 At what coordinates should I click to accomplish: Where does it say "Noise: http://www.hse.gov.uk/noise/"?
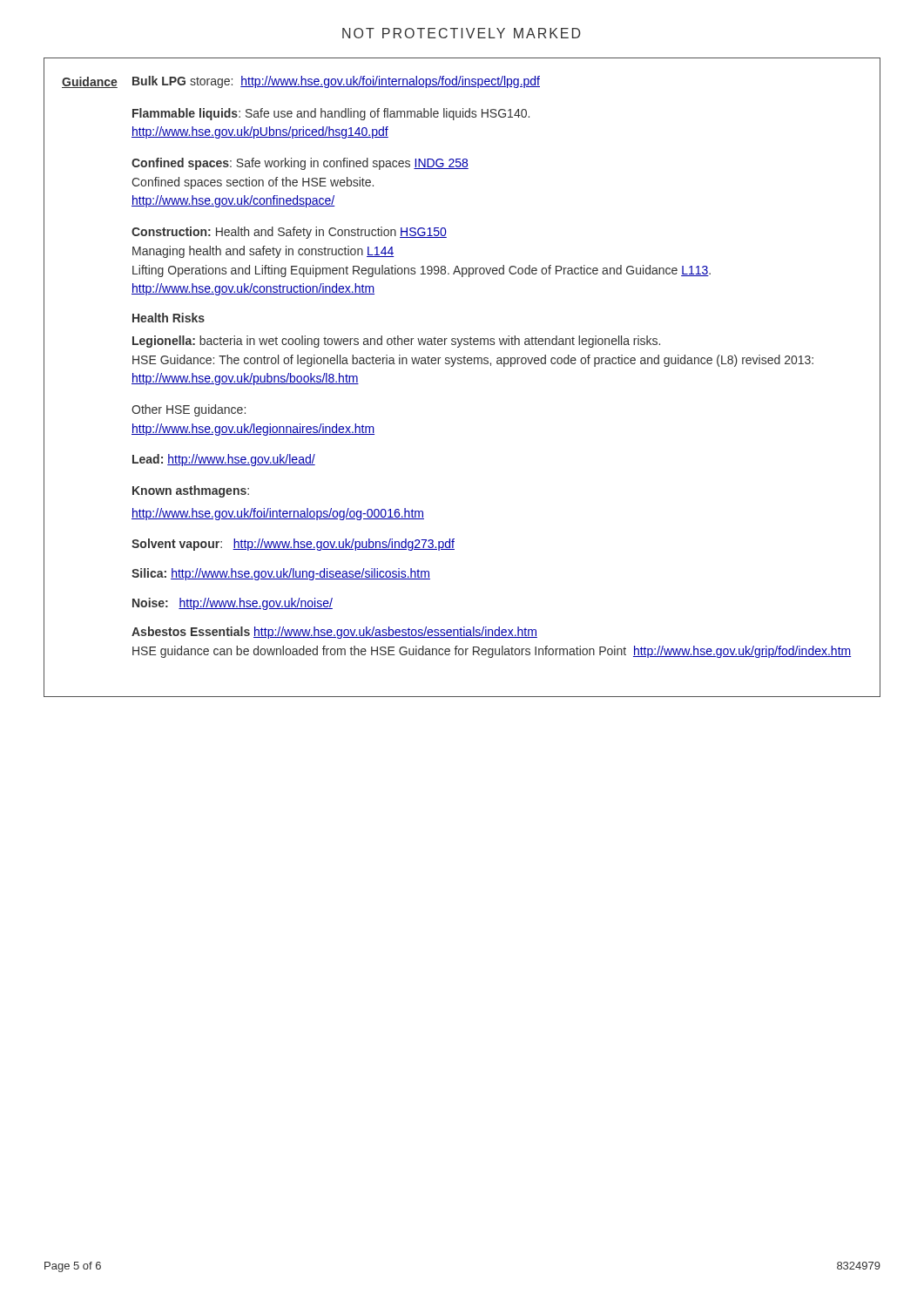click(x=232, y=603)
